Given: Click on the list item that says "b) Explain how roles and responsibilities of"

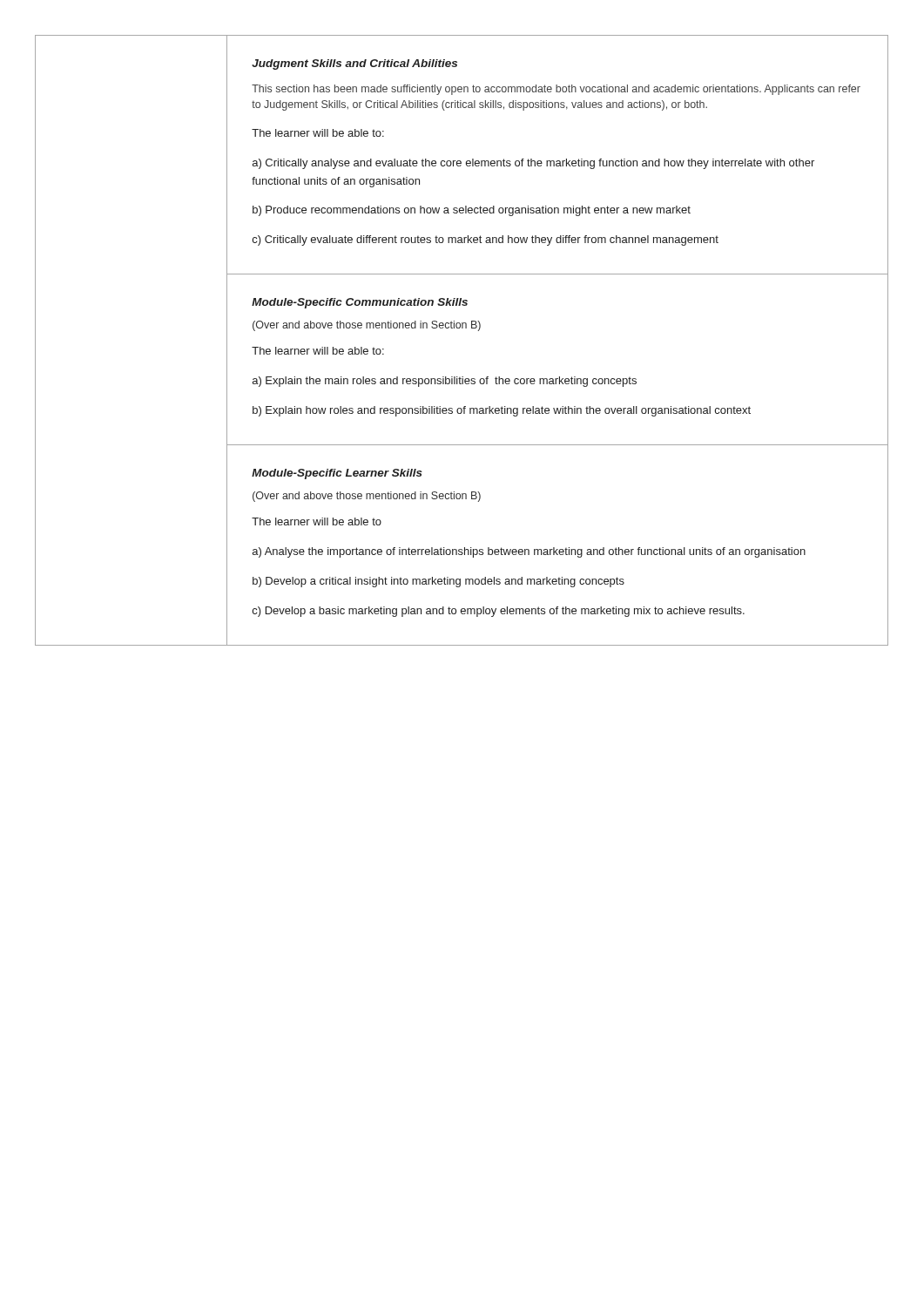Looking at the screenshot, I should click(557, 411).
